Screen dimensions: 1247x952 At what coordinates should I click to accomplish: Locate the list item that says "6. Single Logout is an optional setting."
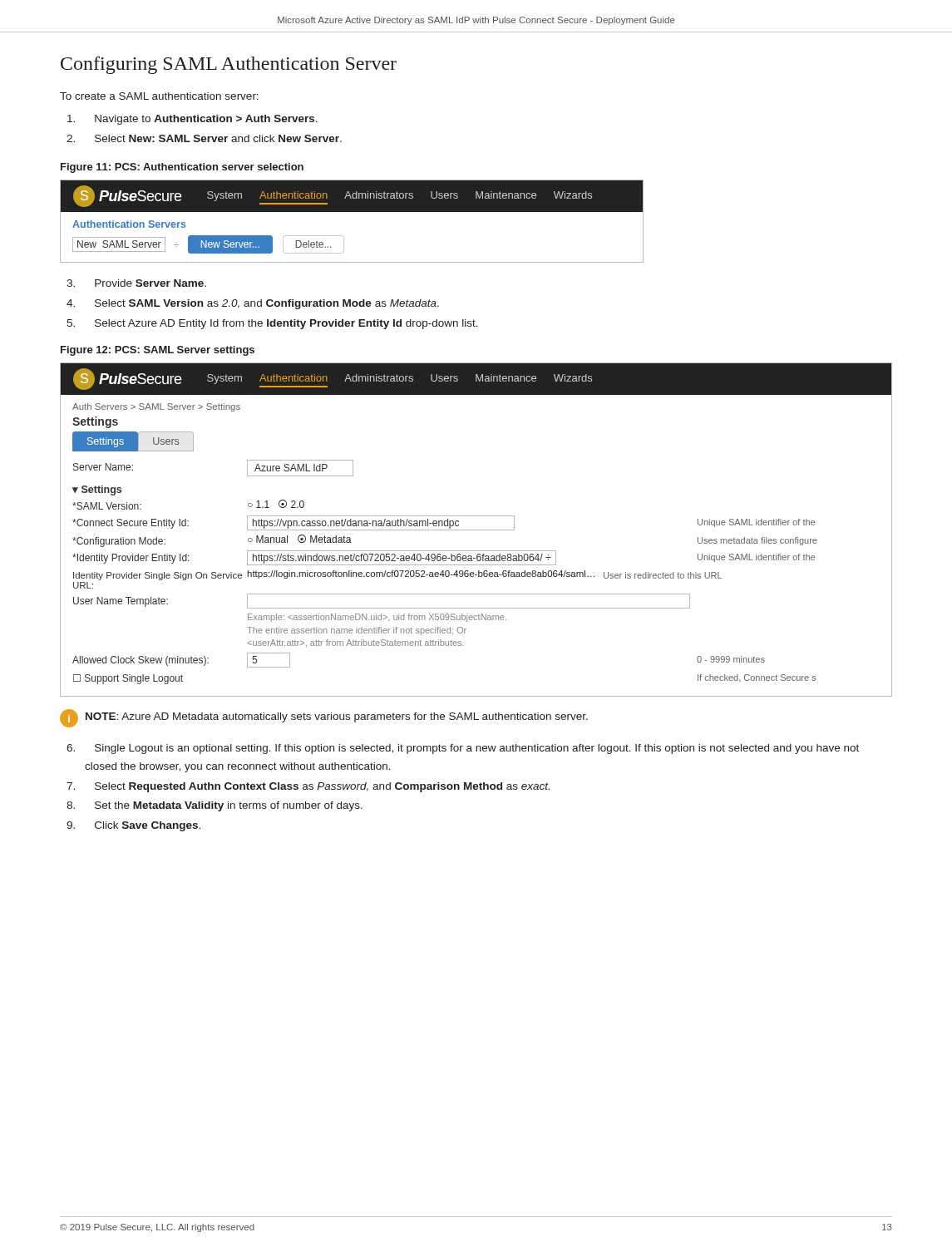472,756
